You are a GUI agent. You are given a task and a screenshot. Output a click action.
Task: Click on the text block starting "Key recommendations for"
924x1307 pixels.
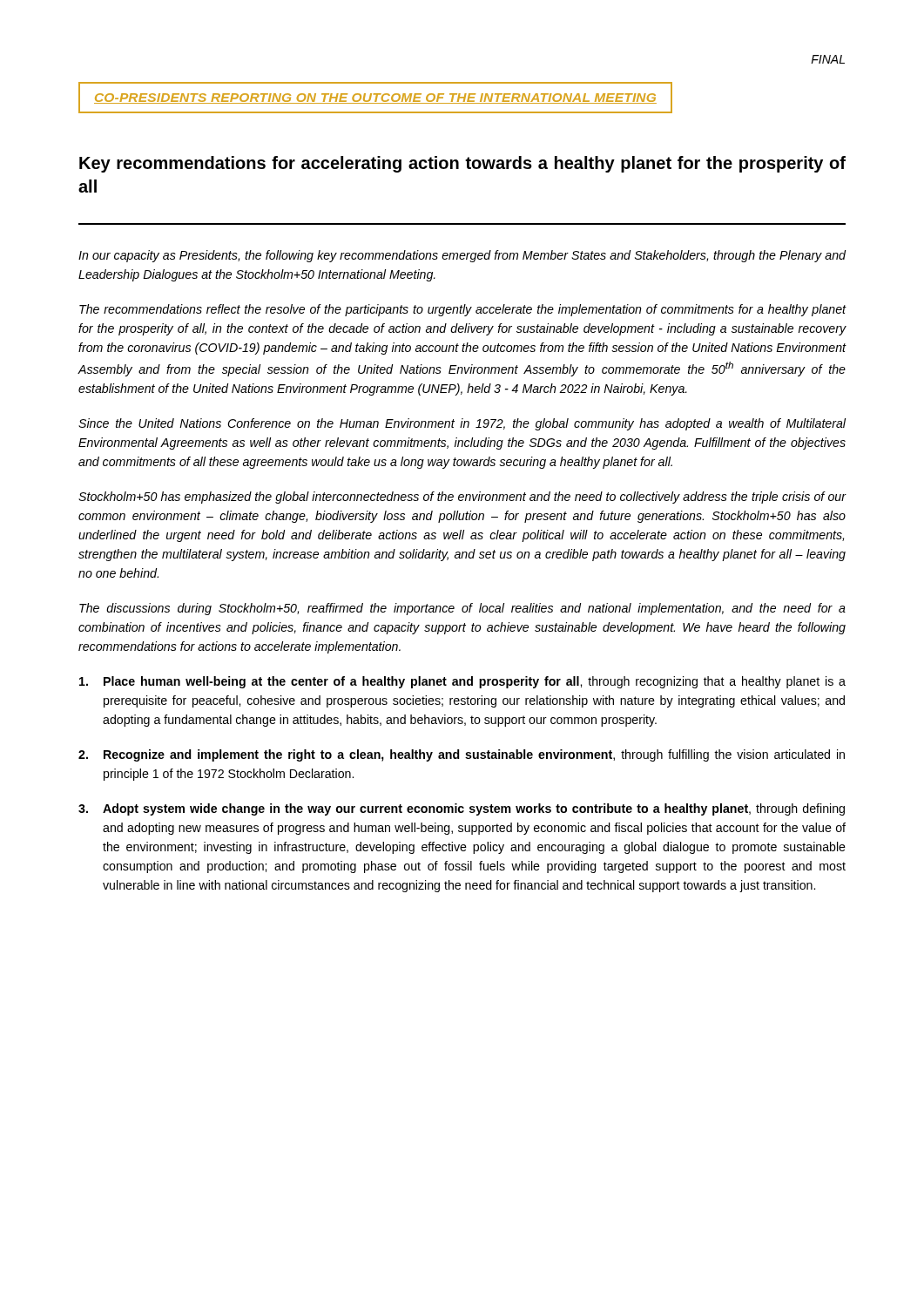pyautogui.click(x=462, y=175)
